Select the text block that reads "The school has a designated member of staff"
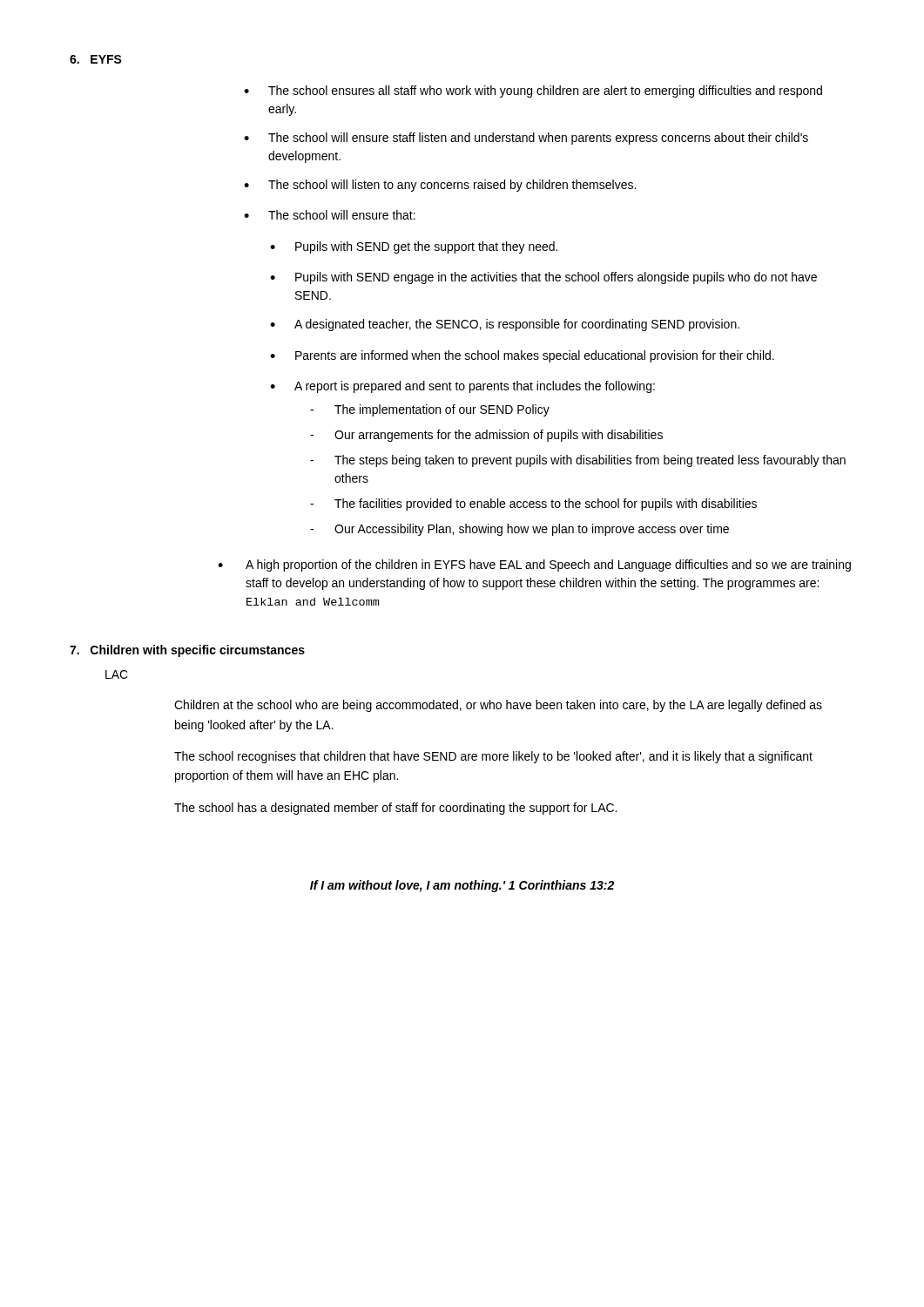This screenshot has width=924, height=1307. 396,808
